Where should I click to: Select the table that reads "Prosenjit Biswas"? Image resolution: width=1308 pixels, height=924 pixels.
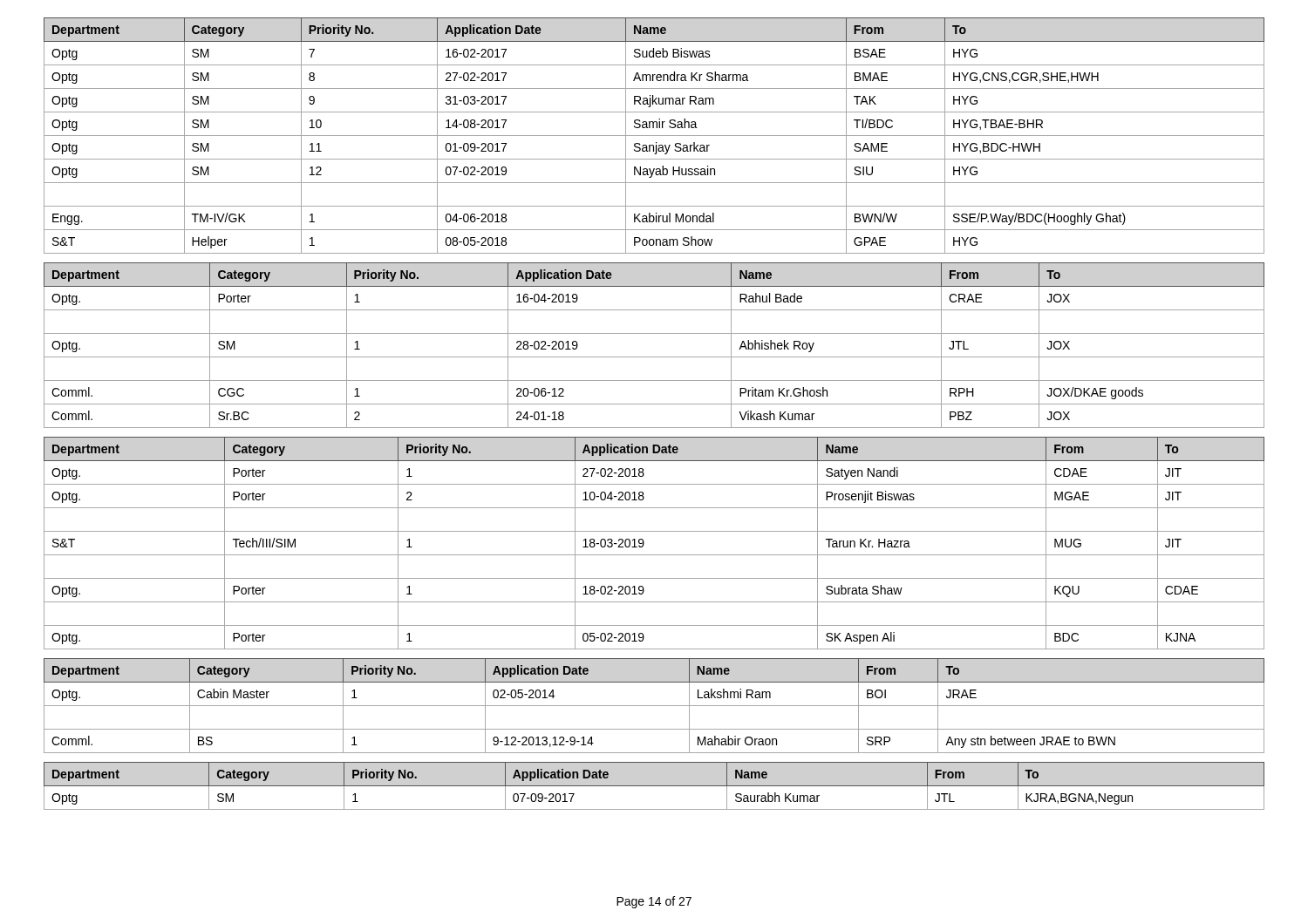pos(654,543)
